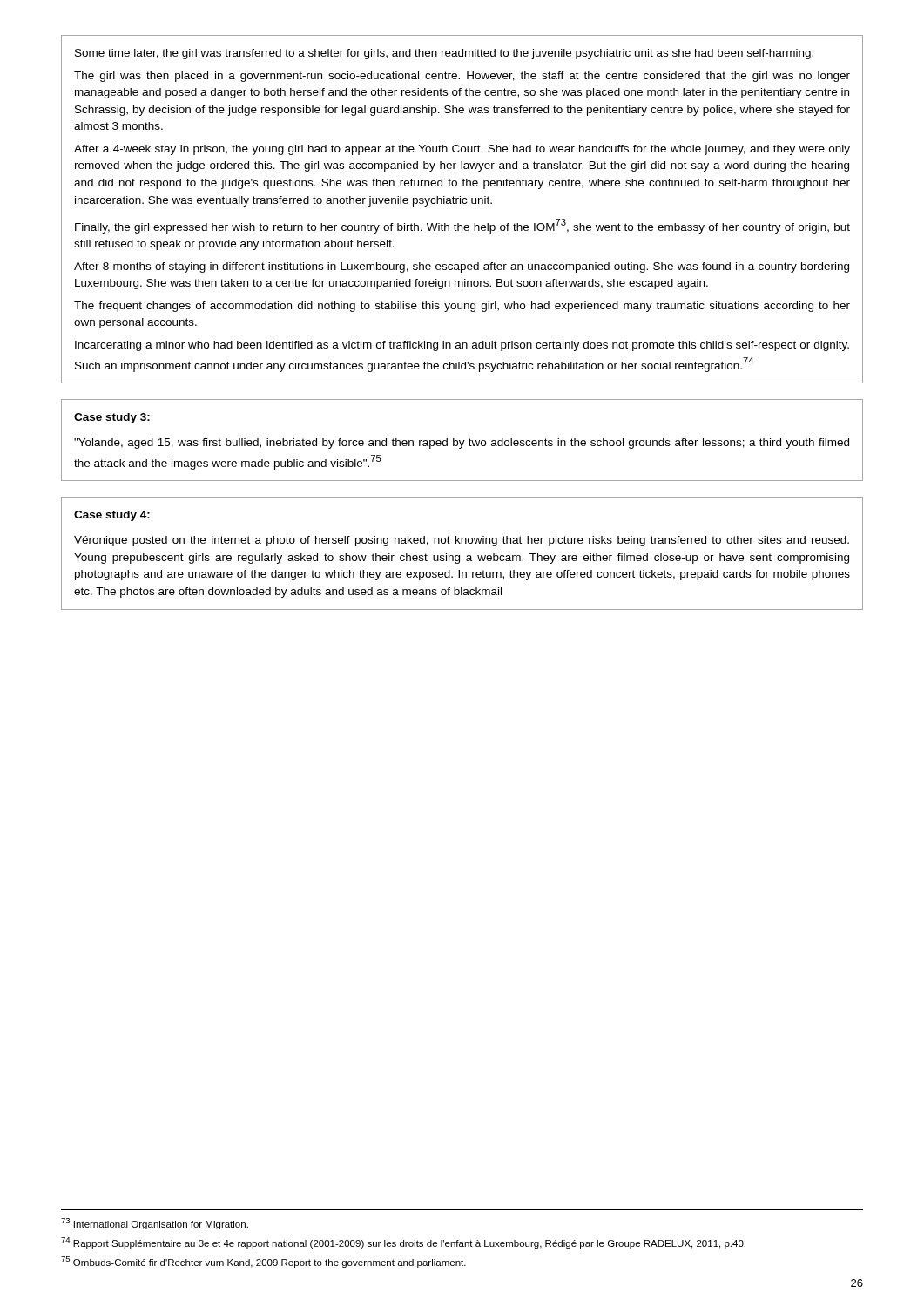Select the footnote that reads "73 International Organisation for Migration."

155,1223
